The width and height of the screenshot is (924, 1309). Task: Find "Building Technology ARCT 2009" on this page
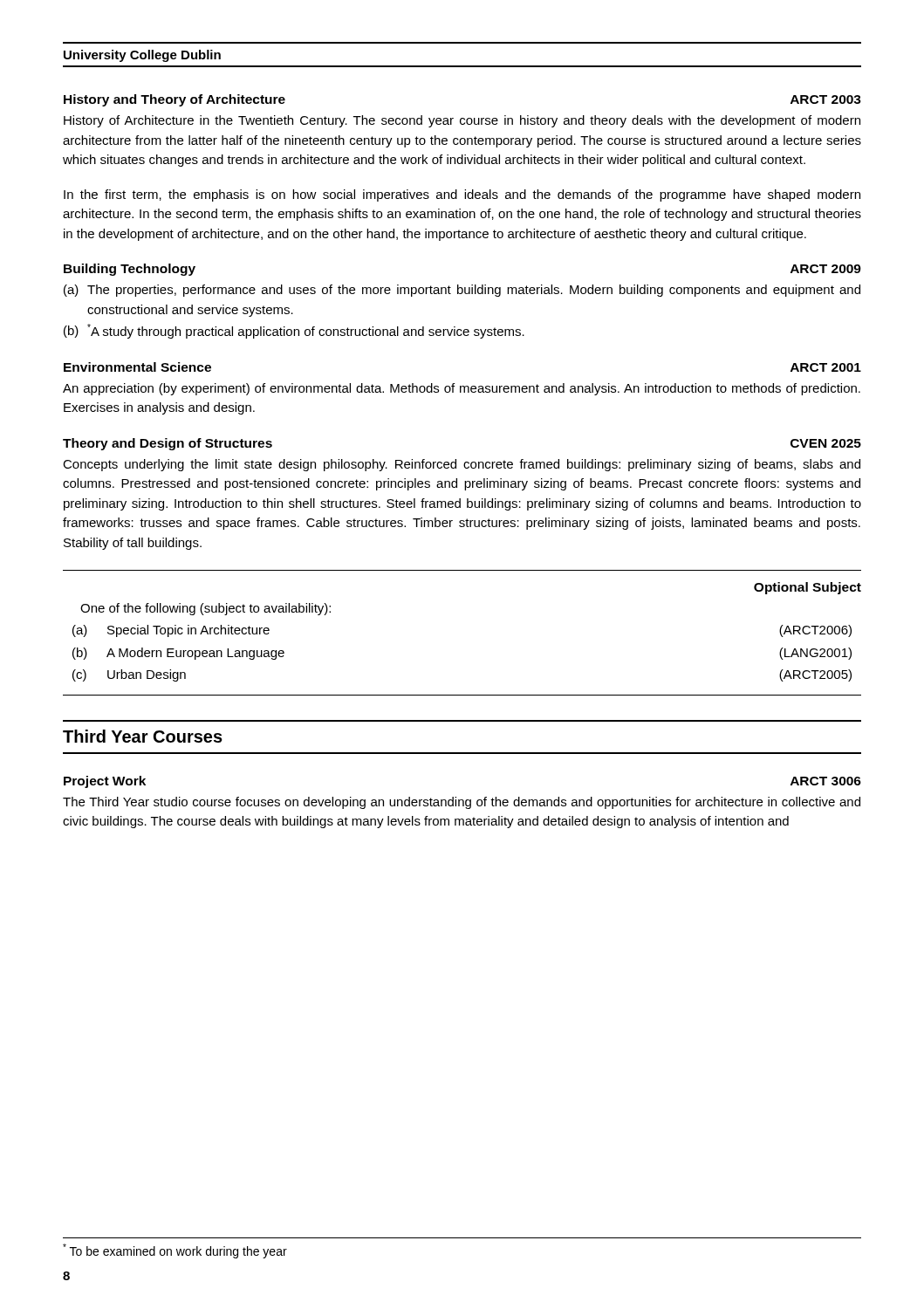[129, 269]
